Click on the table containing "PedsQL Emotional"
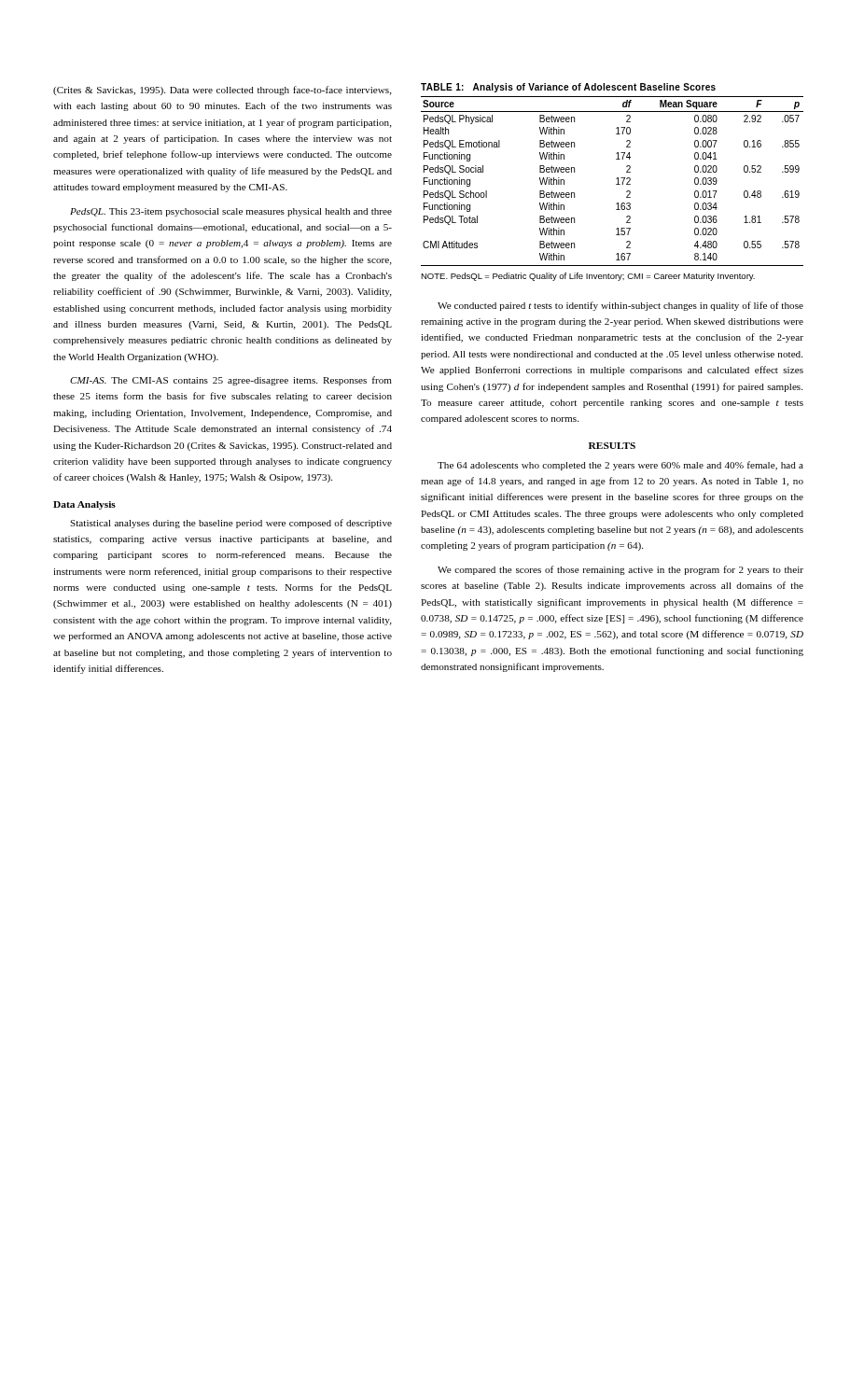This screenshot has height=1400, width=850. click(612, 183)
